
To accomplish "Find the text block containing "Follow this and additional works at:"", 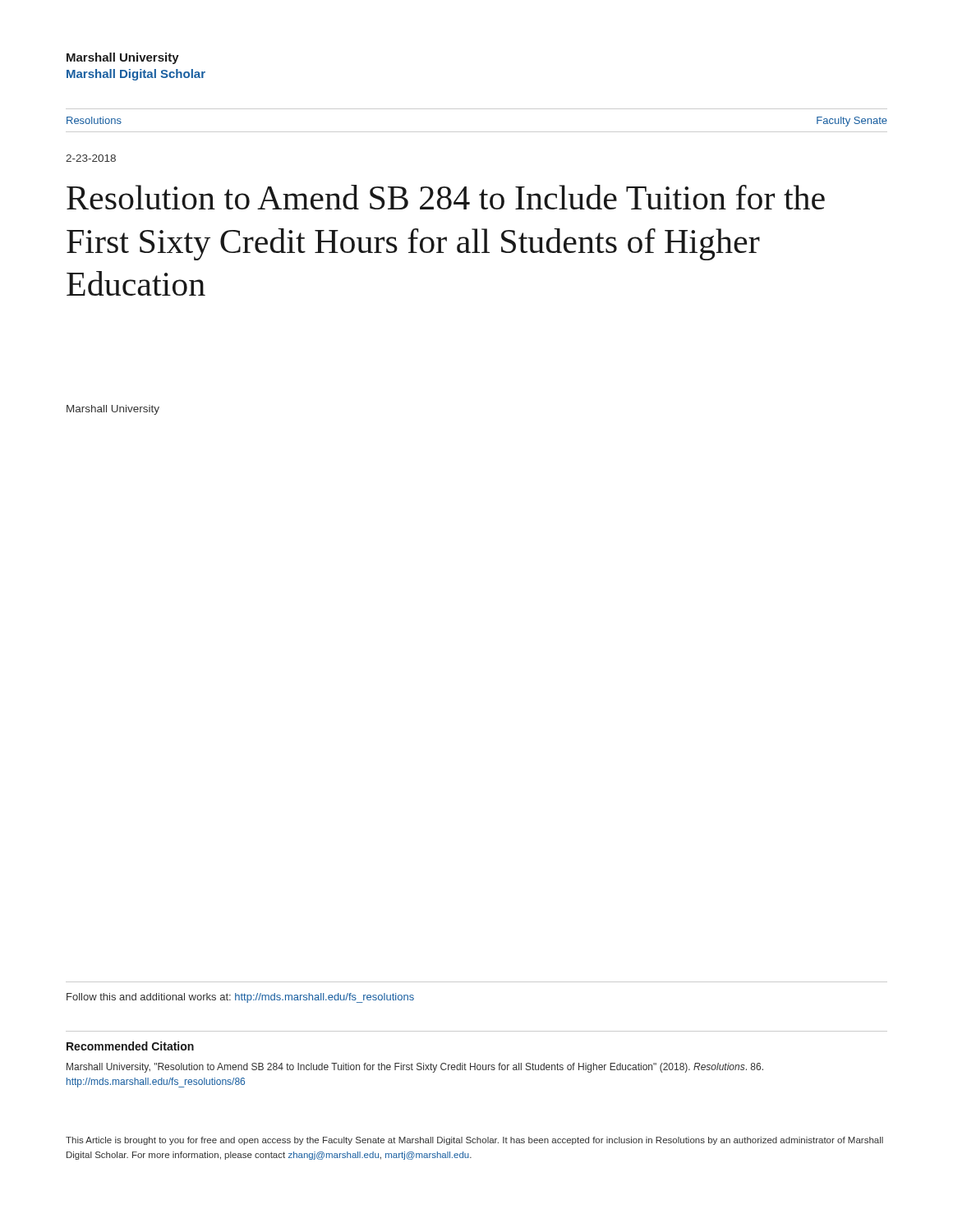I will pyautogui.click(x=240, y=997).
